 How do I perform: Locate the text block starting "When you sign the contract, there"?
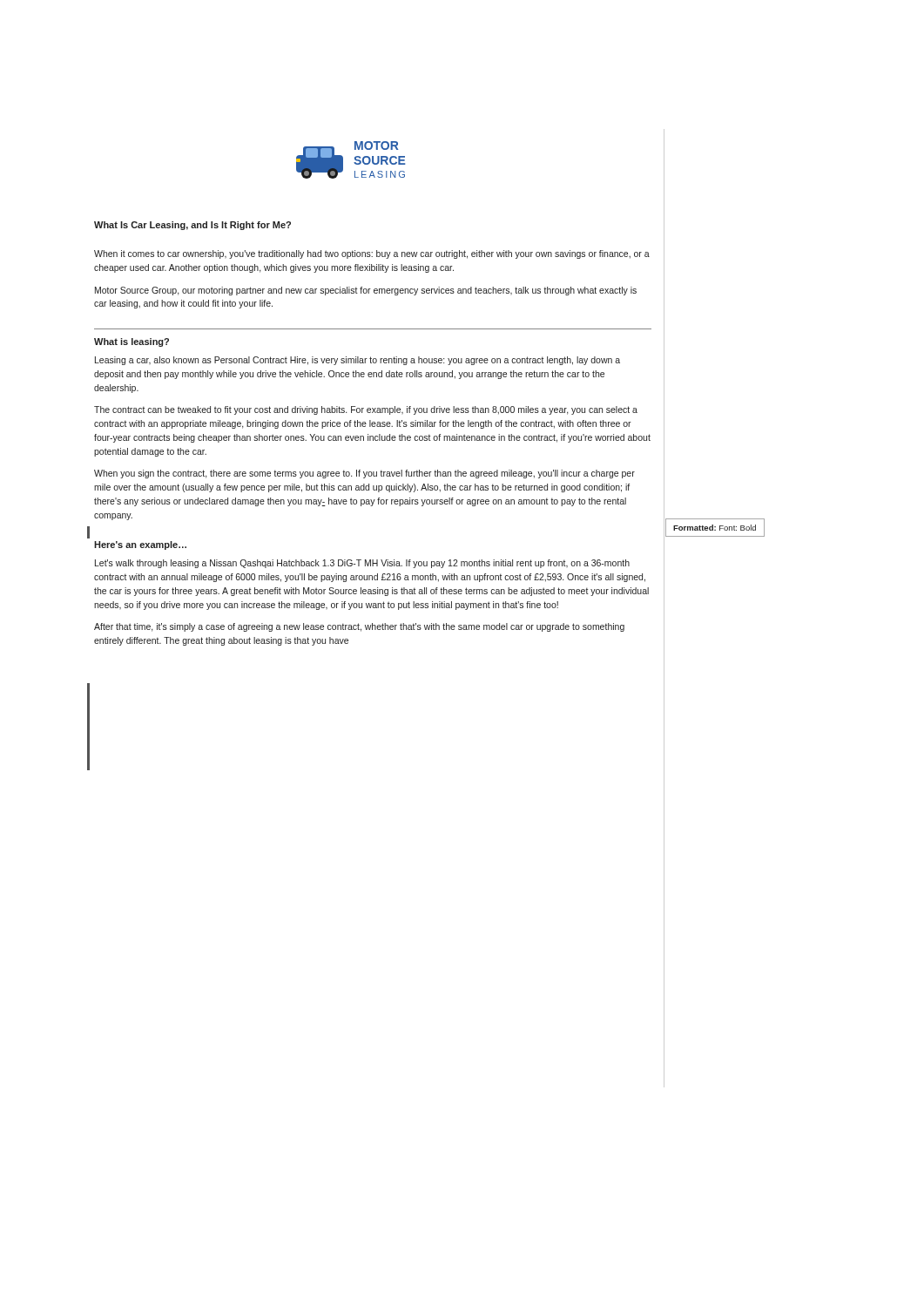pos(364,494)
